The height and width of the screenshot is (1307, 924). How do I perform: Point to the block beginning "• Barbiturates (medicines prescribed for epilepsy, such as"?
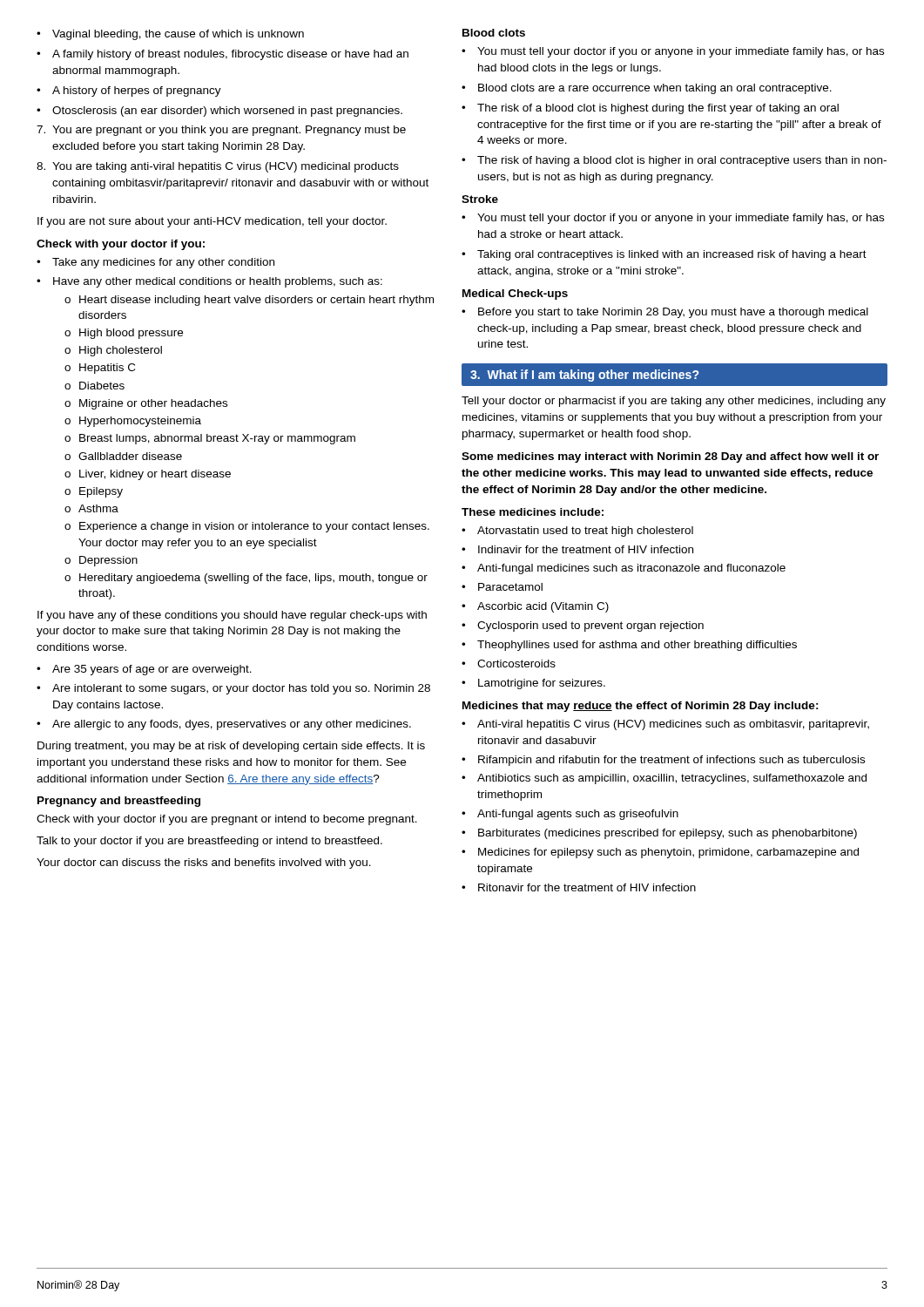pos(659,833)
